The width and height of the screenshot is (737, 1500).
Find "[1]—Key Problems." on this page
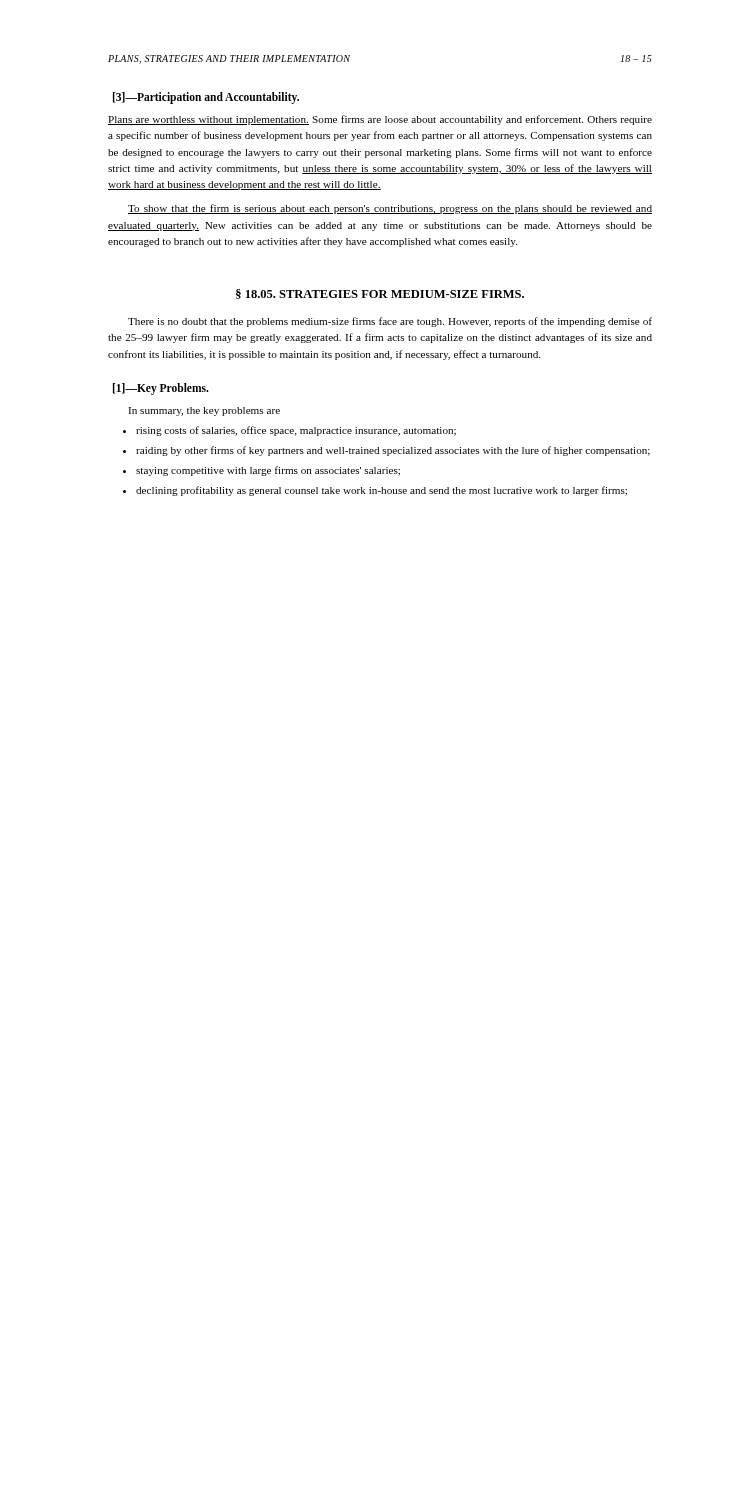(160, 388)
